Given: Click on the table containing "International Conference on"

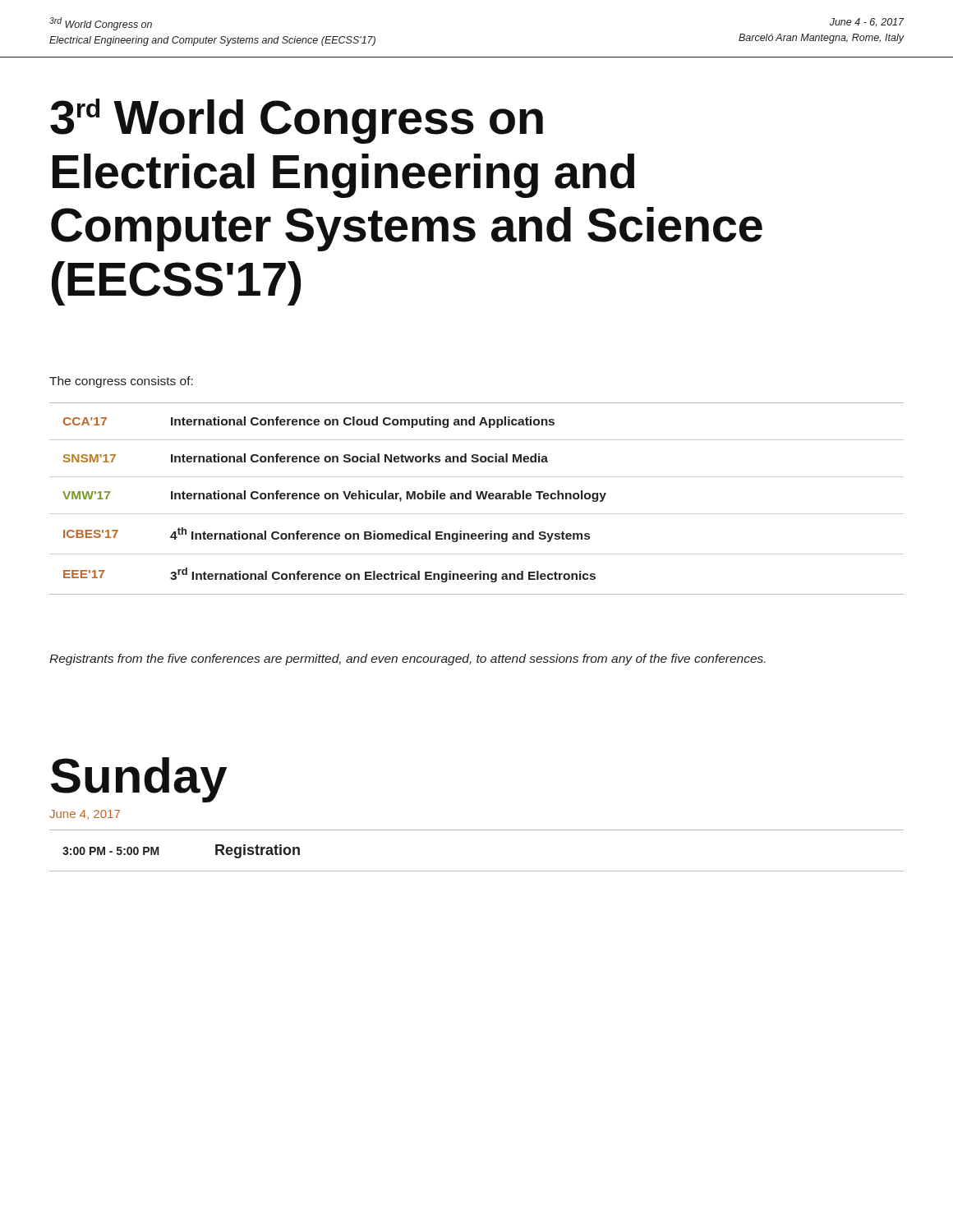Looking at the screenshot, I should [x=476, y=499].
